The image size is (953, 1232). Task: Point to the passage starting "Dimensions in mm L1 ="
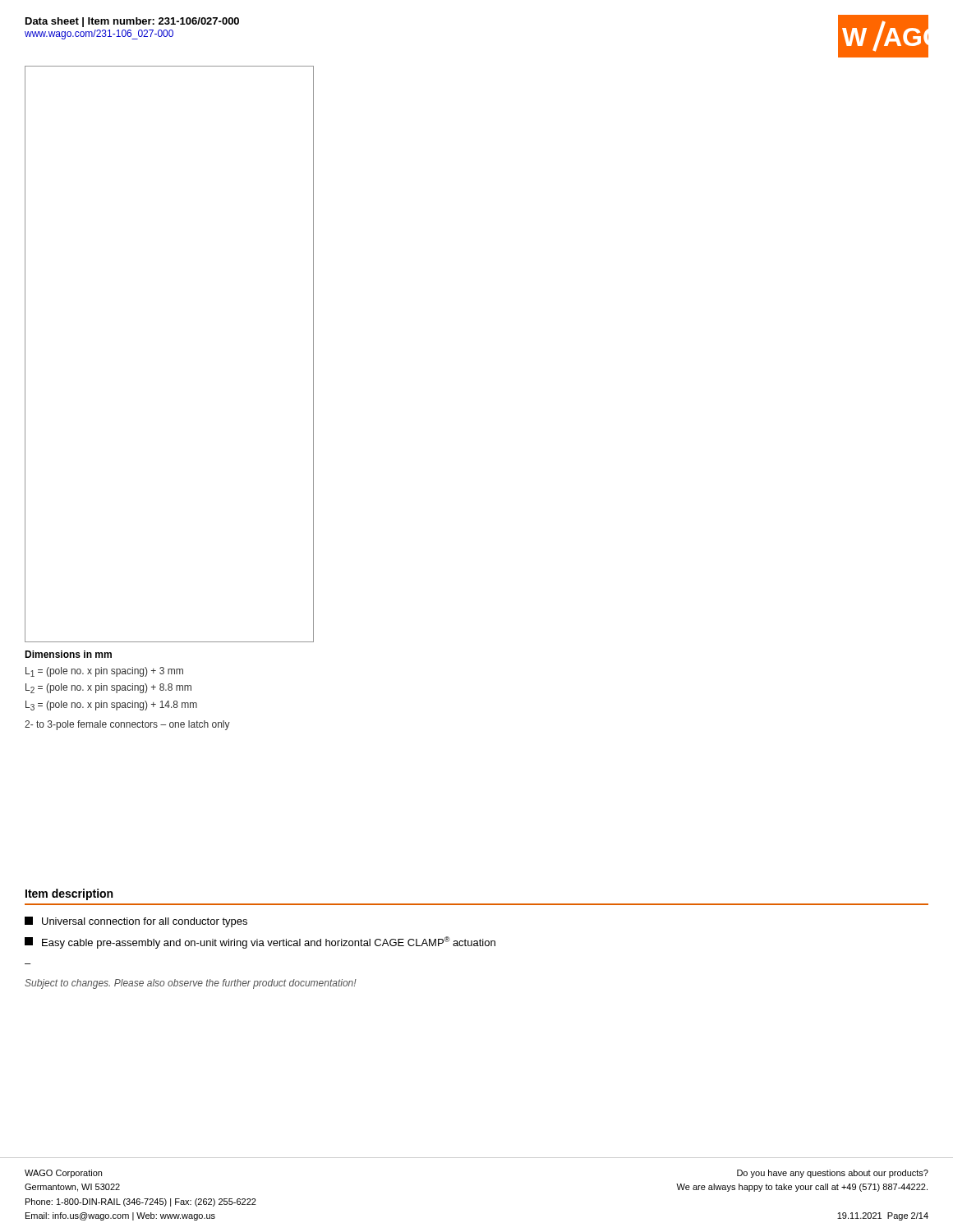click(x=168, y=690)
